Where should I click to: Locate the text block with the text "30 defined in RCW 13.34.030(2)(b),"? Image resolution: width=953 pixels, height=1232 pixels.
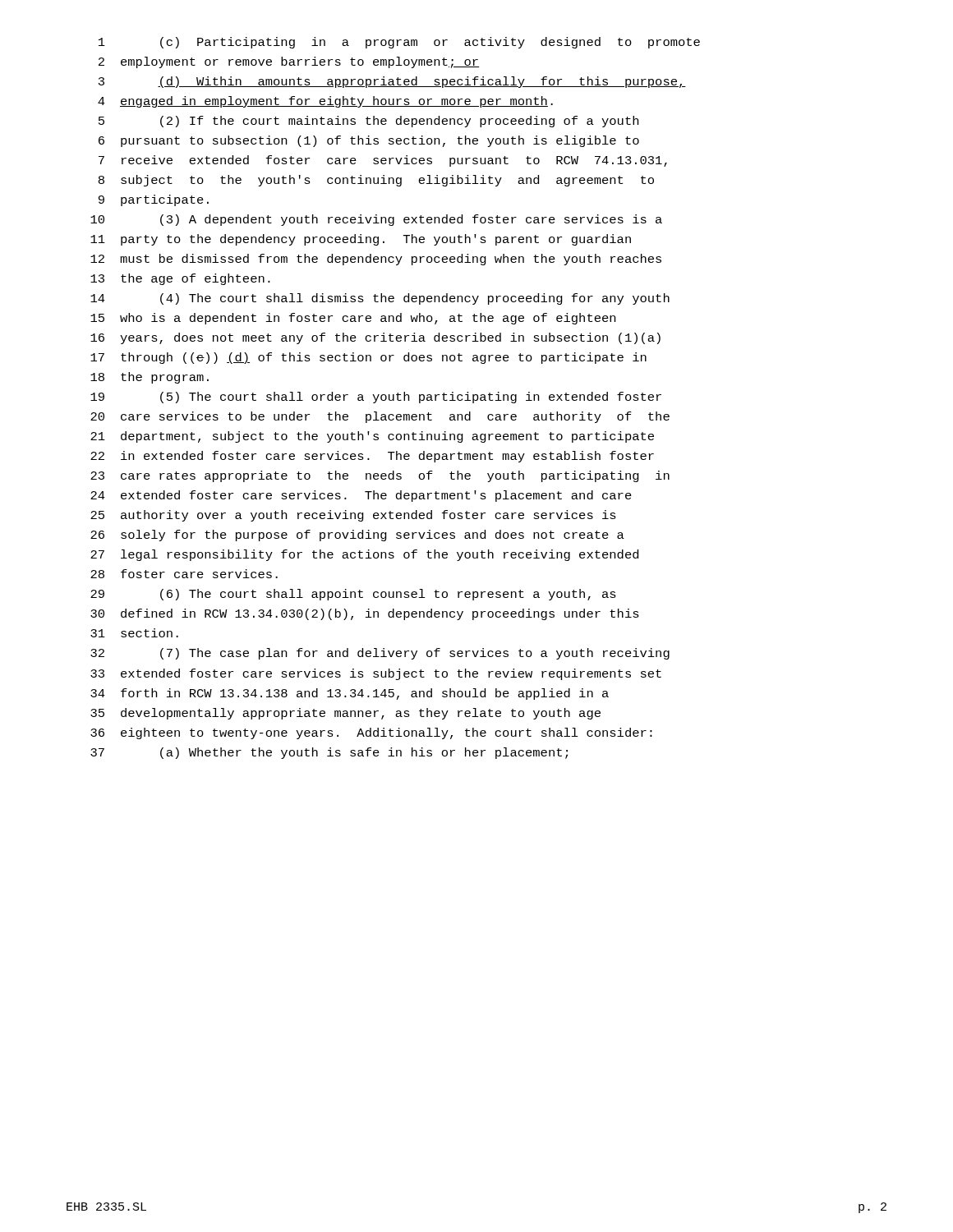(476, 615)
